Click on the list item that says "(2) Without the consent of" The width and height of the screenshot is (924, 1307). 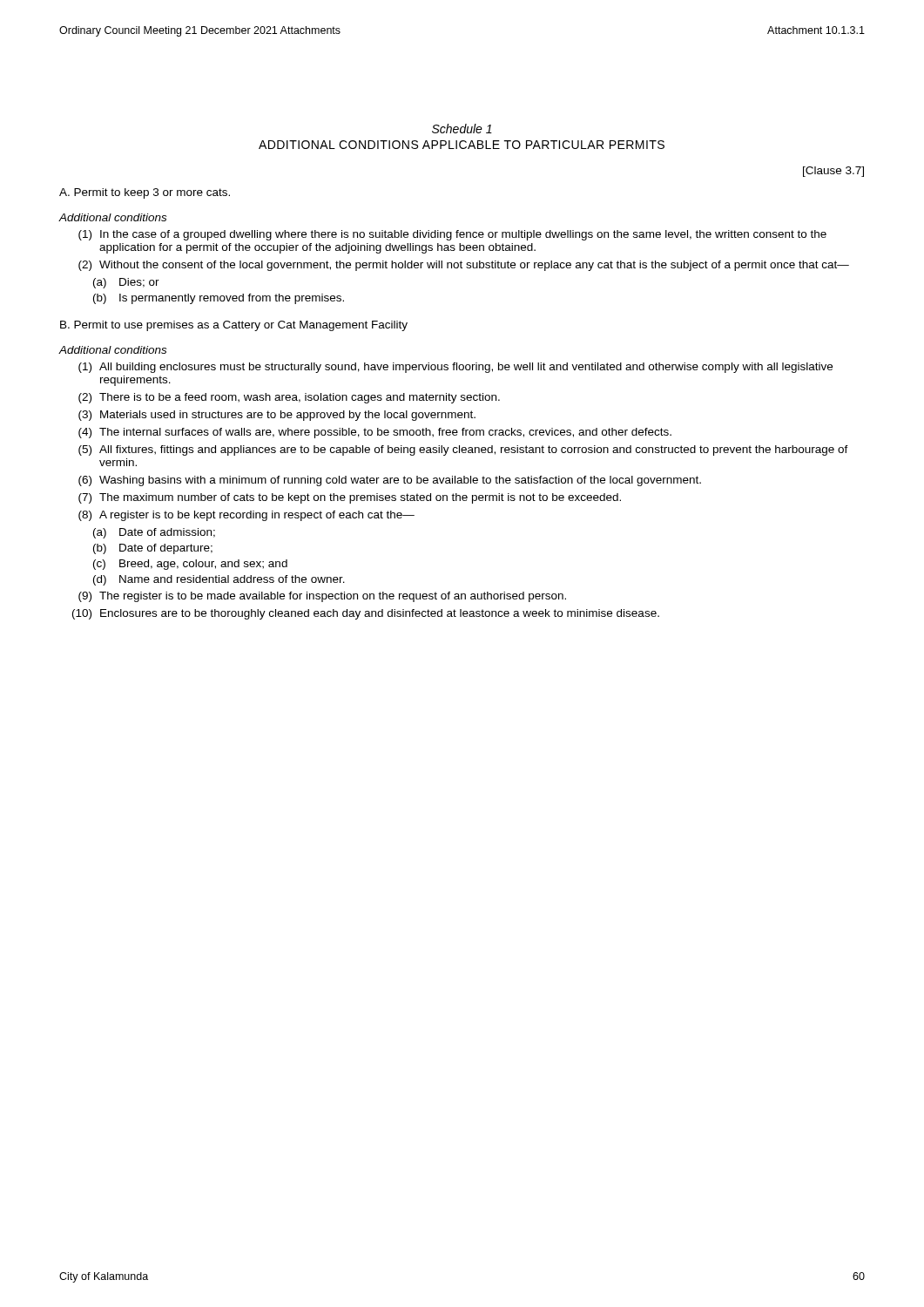click(462, 264)
